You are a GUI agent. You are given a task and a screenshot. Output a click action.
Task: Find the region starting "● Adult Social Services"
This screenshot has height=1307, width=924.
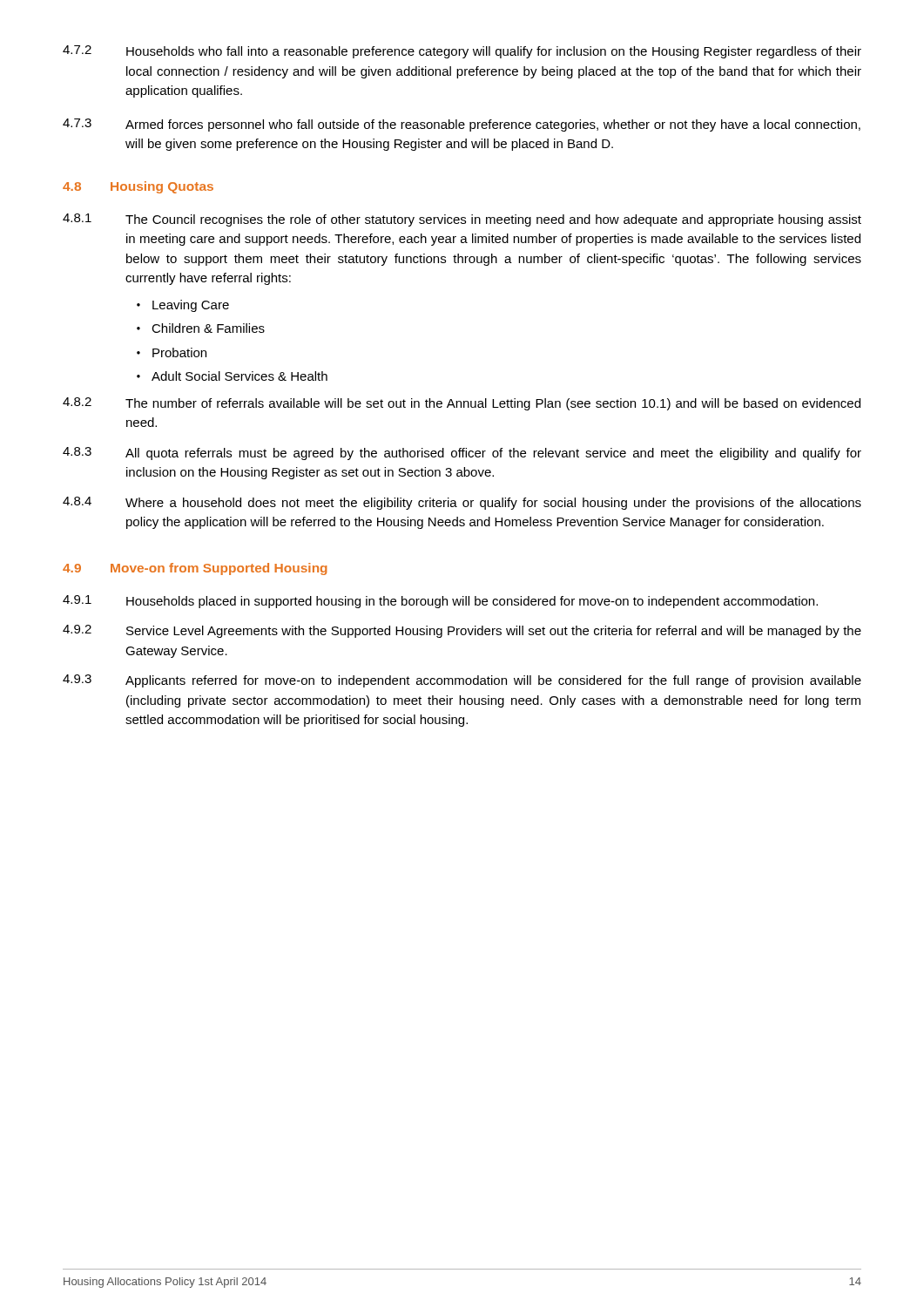227,377
